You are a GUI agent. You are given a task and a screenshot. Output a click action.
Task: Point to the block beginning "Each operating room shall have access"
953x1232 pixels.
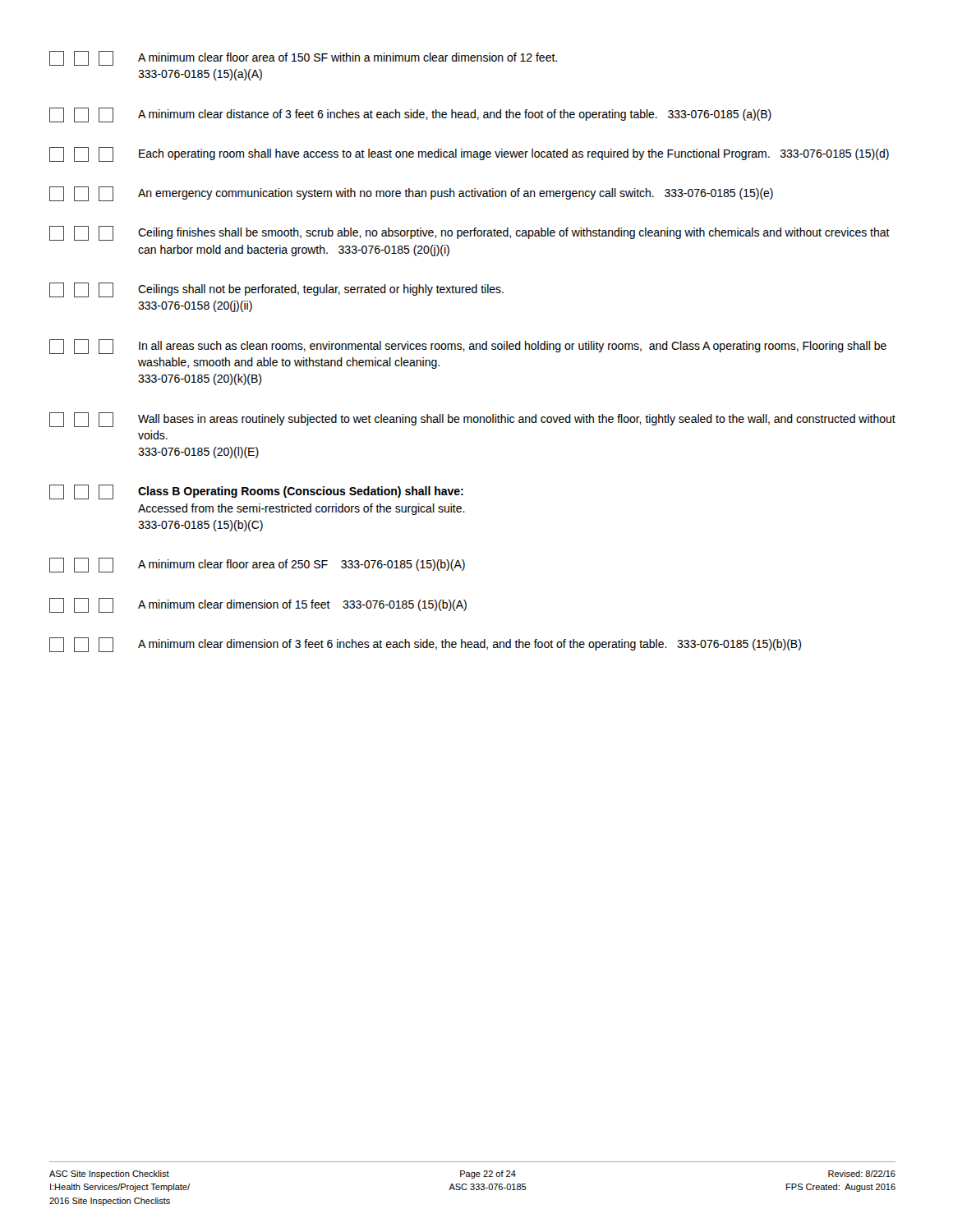pyautogui.click(x=472, y=154)
